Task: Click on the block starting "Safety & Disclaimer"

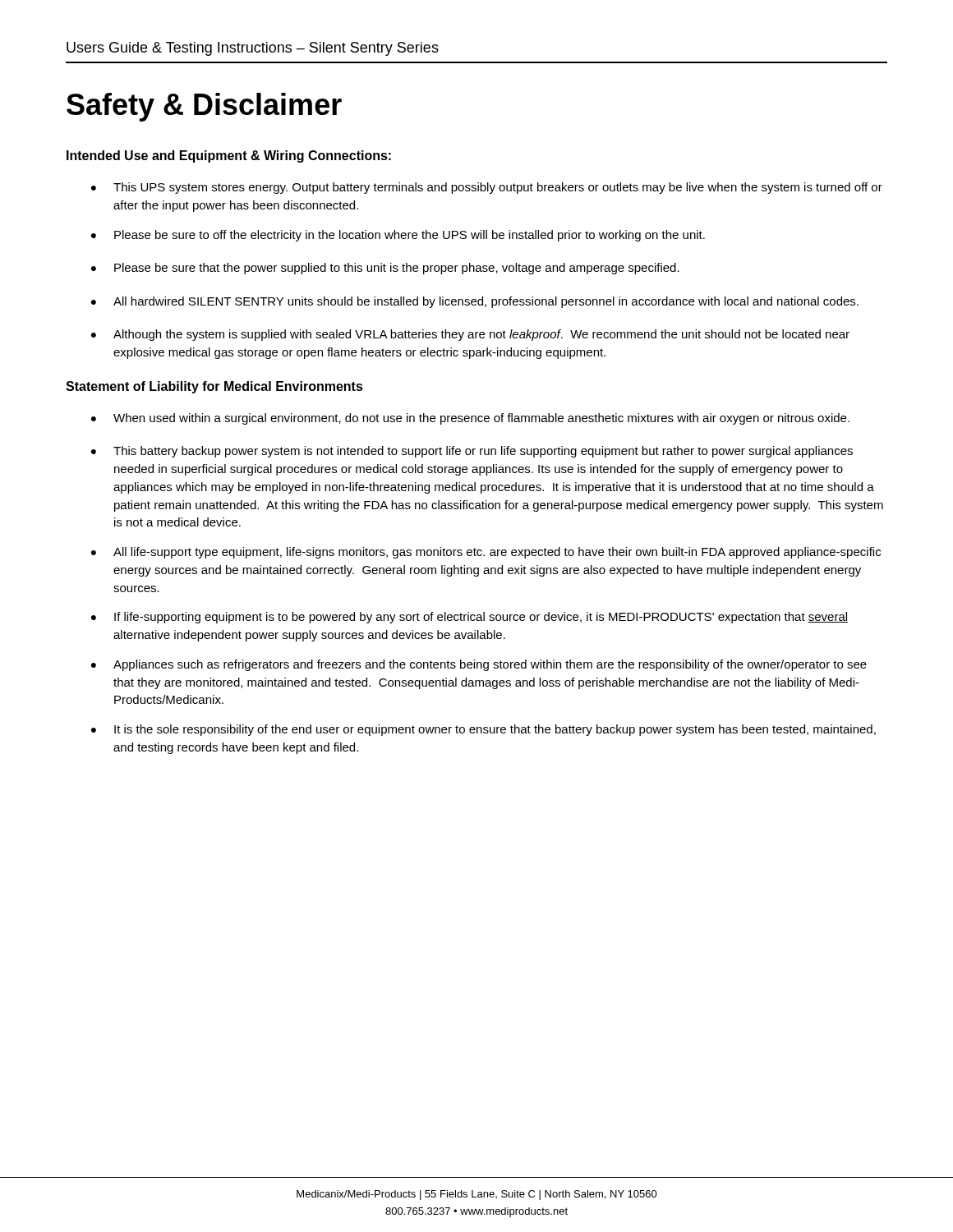Action: point(204,105)
